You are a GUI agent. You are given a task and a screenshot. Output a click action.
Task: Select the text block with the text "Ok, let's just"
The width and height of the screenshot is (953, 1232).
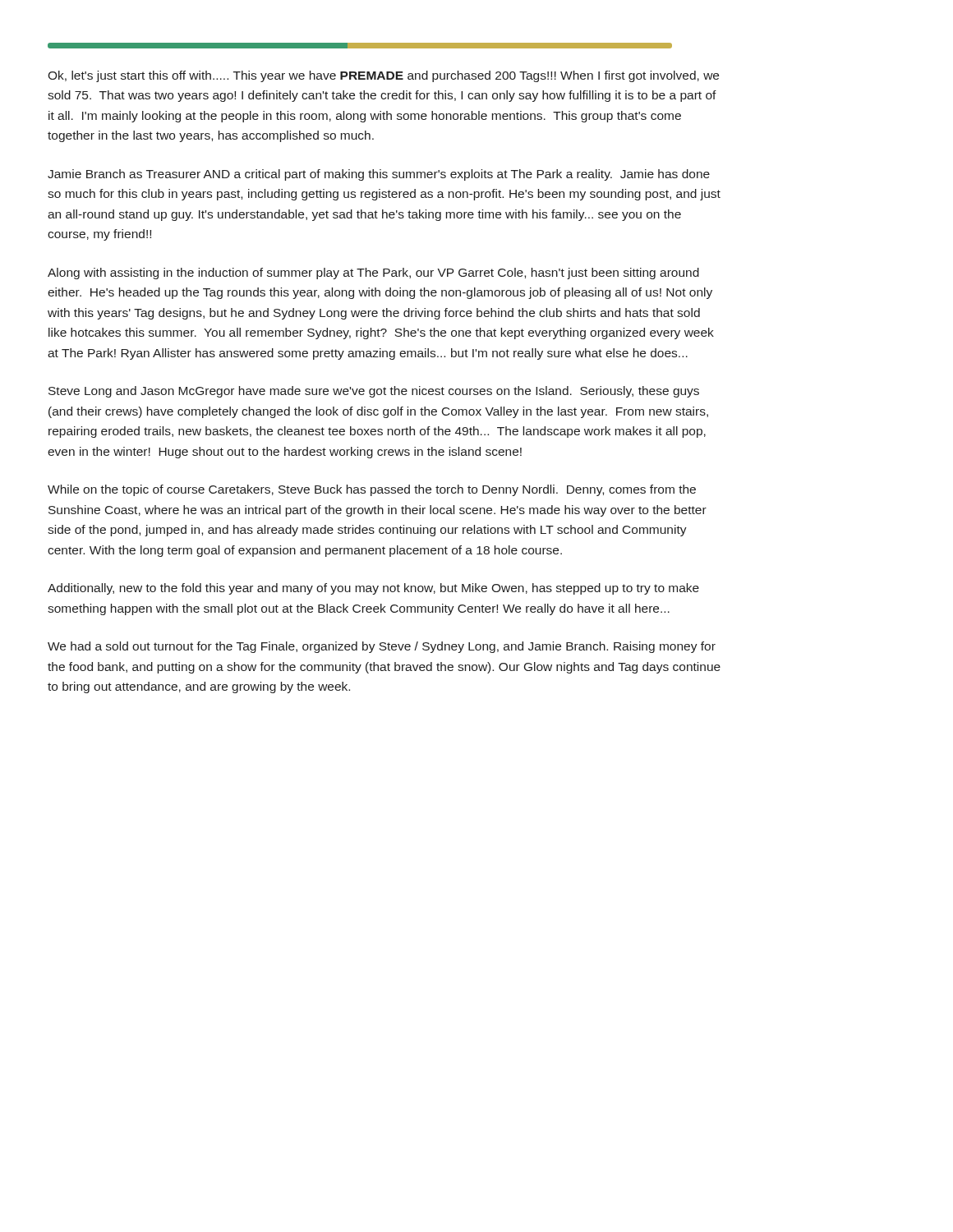click(x=384, y=105)
